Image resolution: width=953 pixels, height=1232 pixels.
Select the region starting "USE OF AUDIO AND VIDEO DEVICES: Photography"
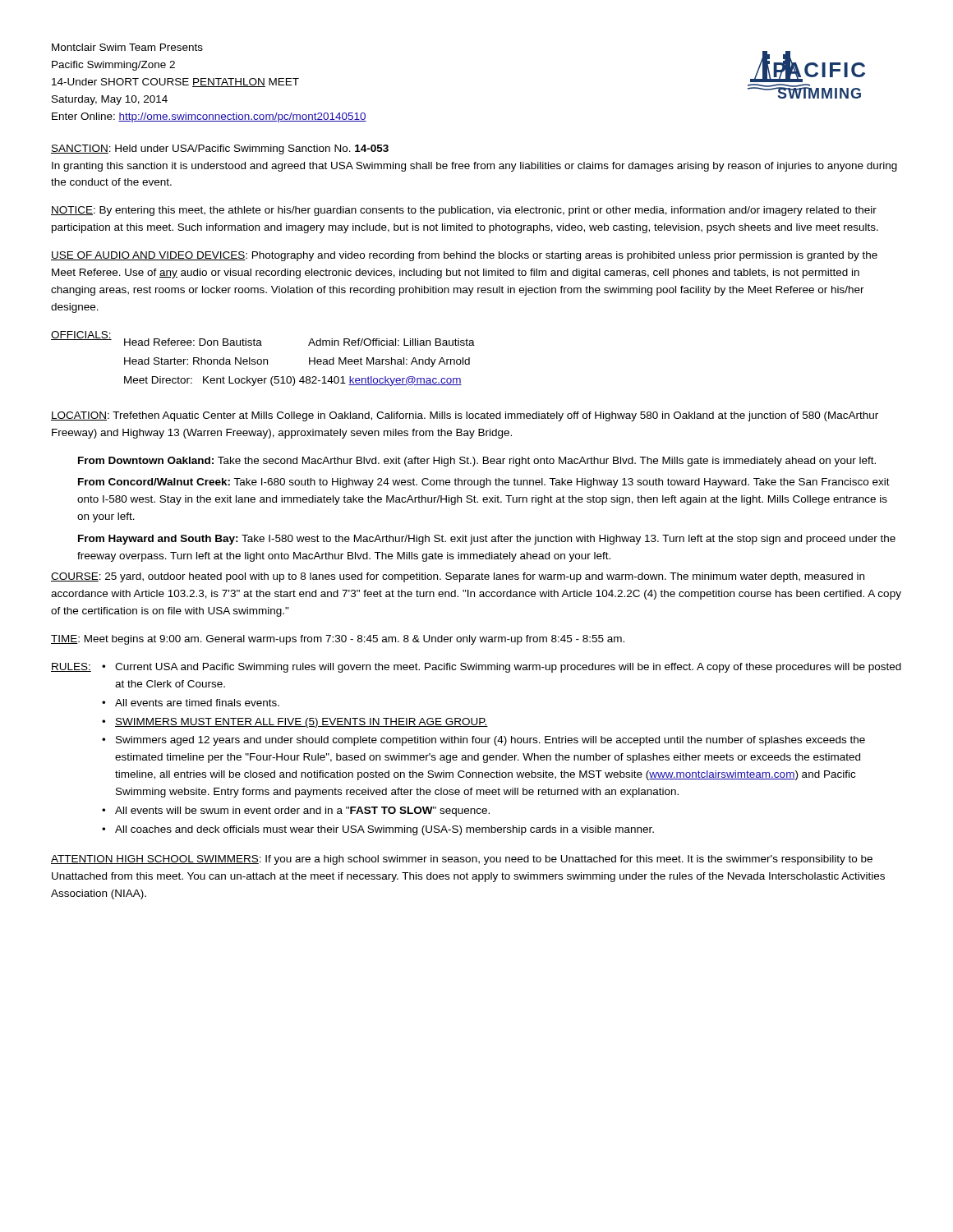(464, 281)
